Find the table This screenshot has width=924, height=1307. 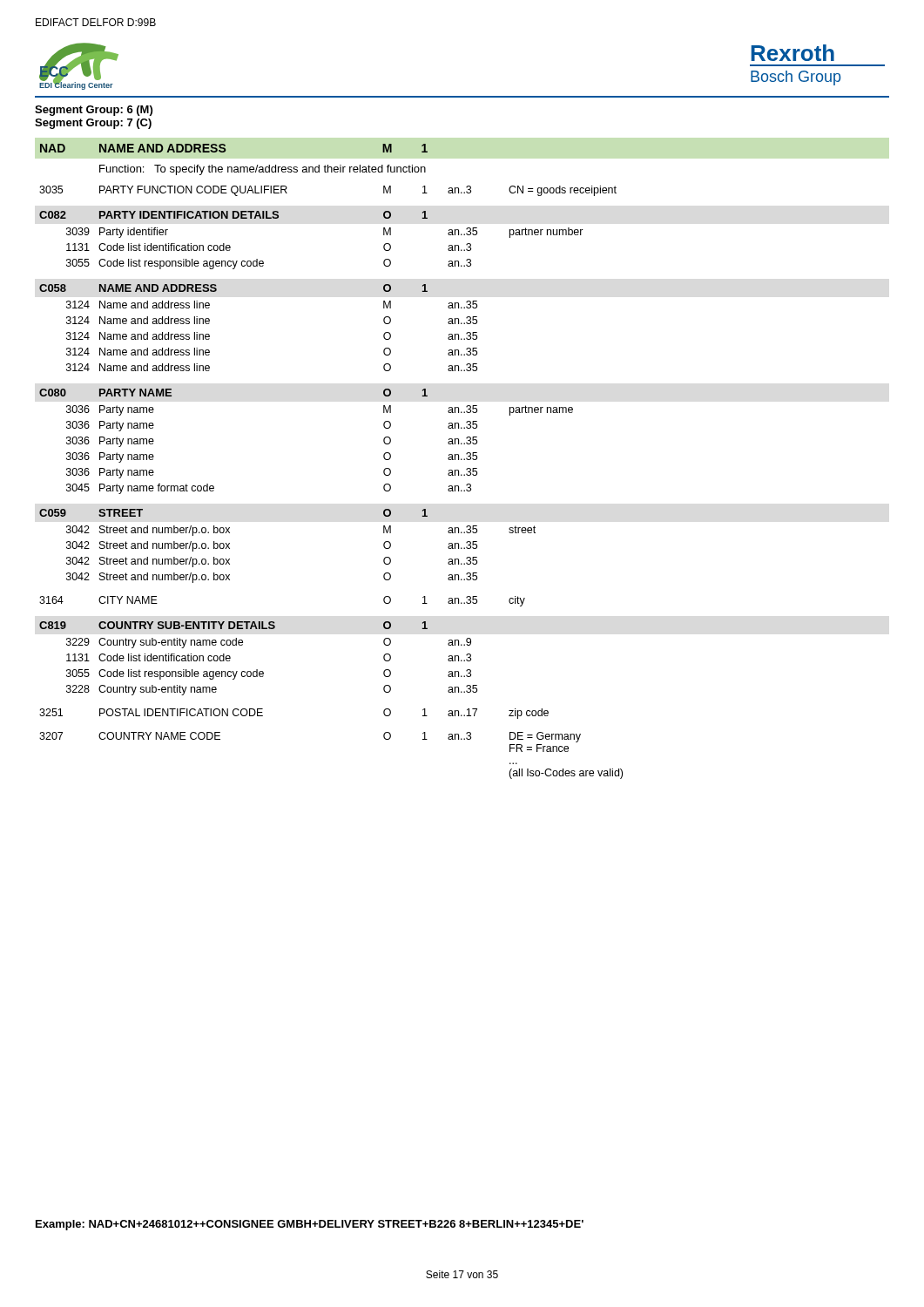pyautogui.click(x=462, y=459)
